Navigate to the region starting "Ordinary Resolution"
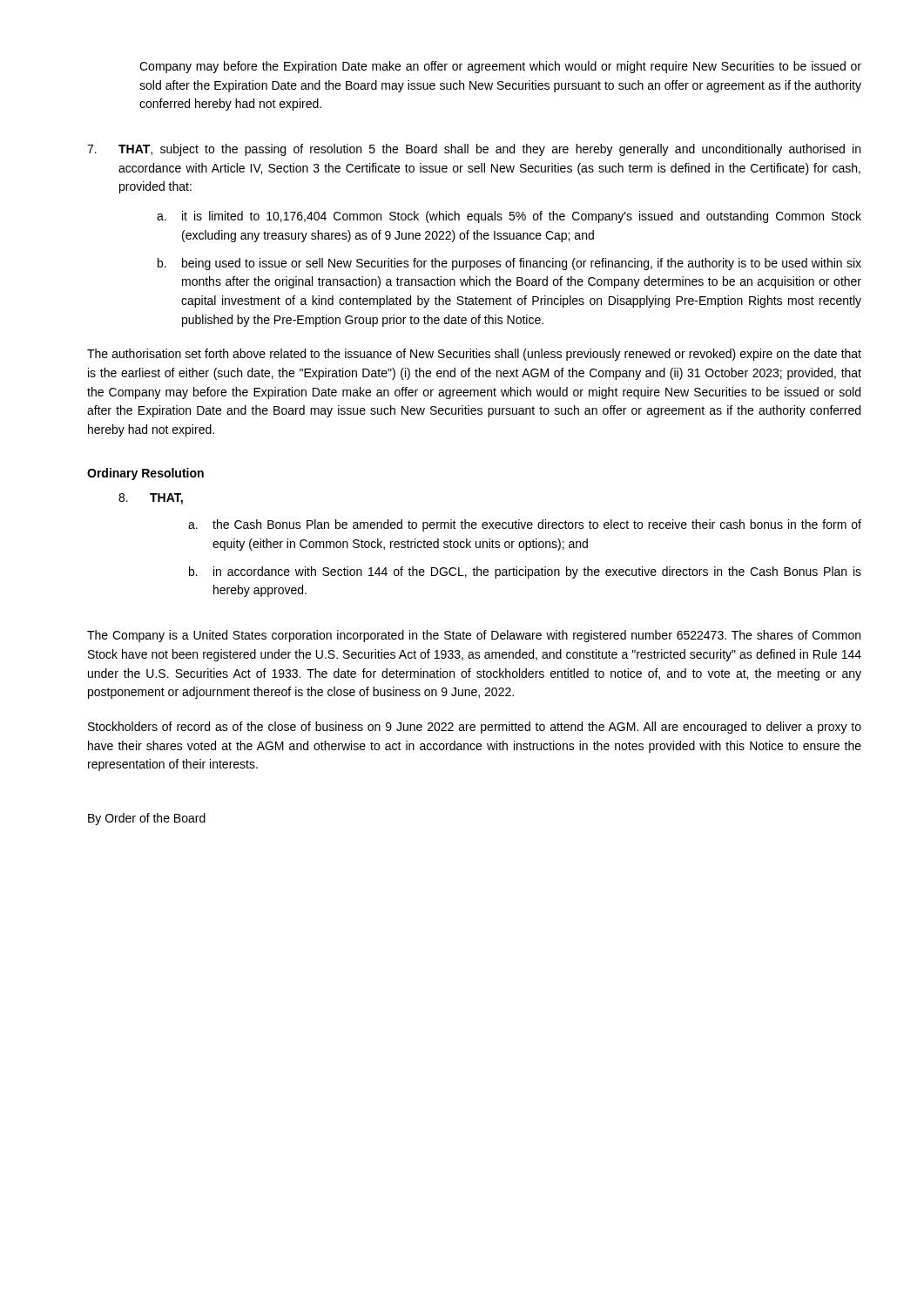924x1307 pixels. pyautogui.click(x=146, y=473)
